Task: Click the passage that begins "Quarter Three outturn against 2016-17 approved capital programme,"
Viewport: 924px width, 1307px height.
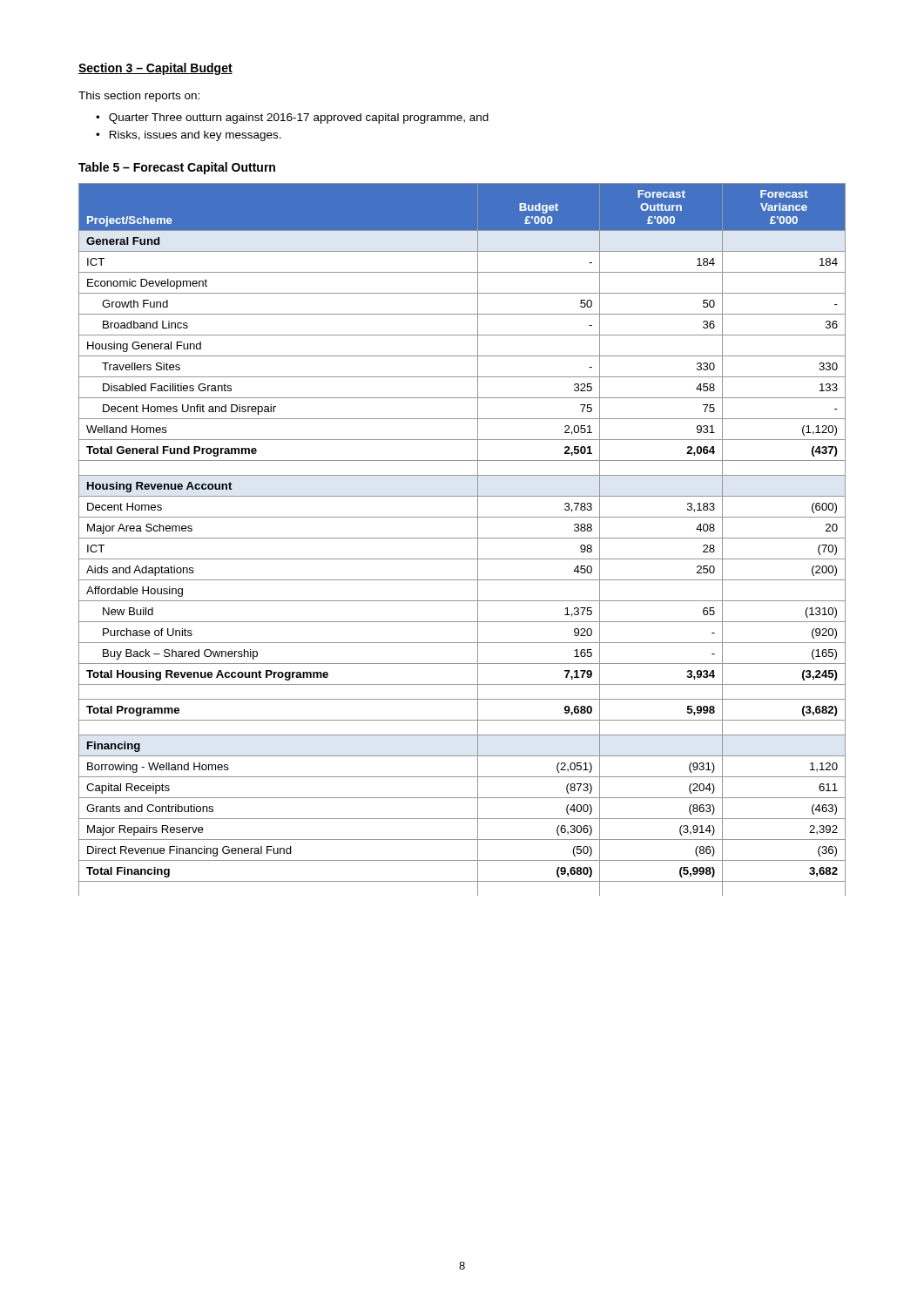Action: click(299, 117)
